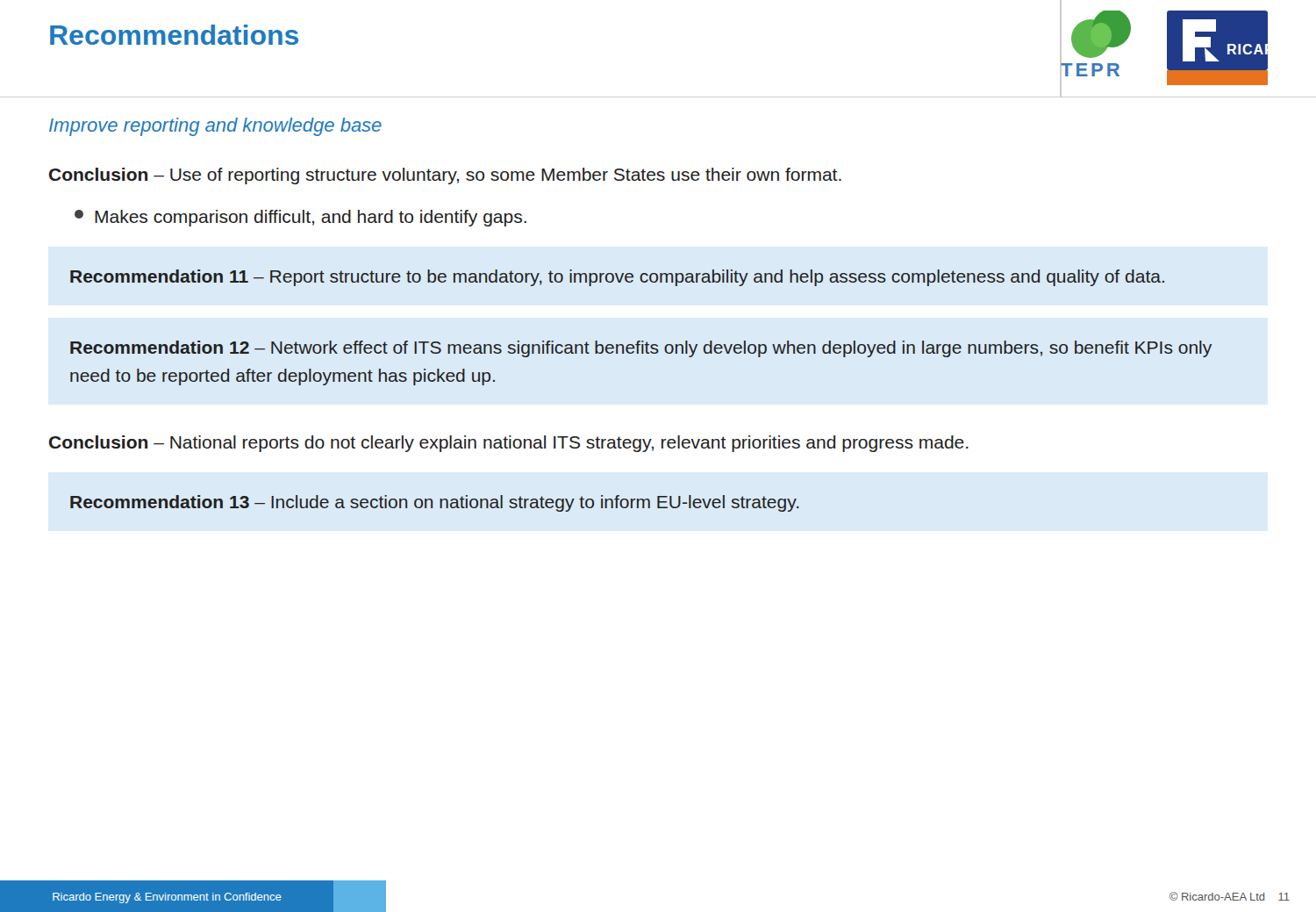Locate the block of text that opens with "Conclusion – Use of reporting structure voluntary, so"

pos(445,174)
